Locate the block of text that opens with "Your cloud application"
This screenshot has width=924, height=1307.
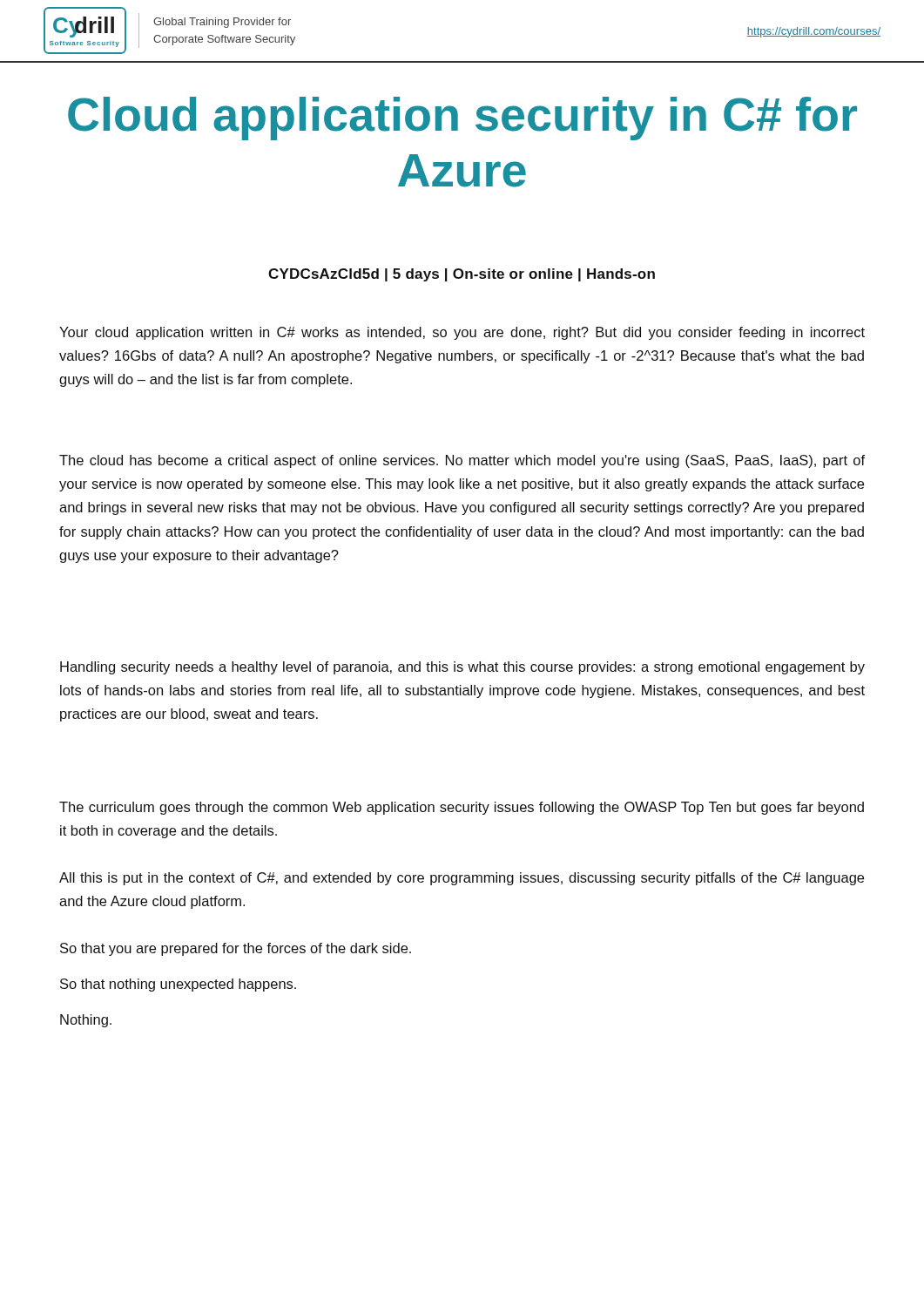[462, 356]
